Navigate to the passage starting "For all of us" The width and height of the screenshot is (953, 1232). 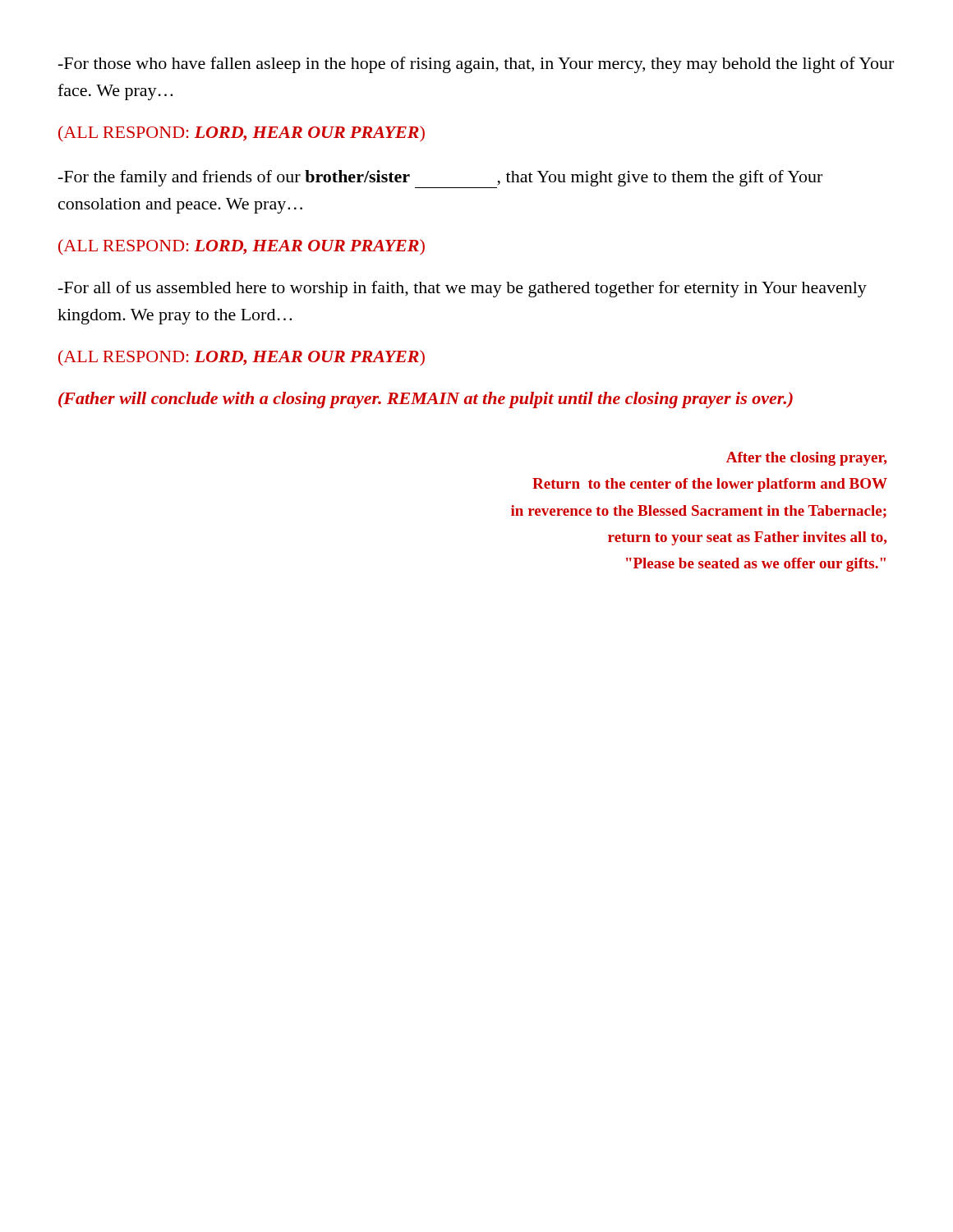click(x=462, y=301)
